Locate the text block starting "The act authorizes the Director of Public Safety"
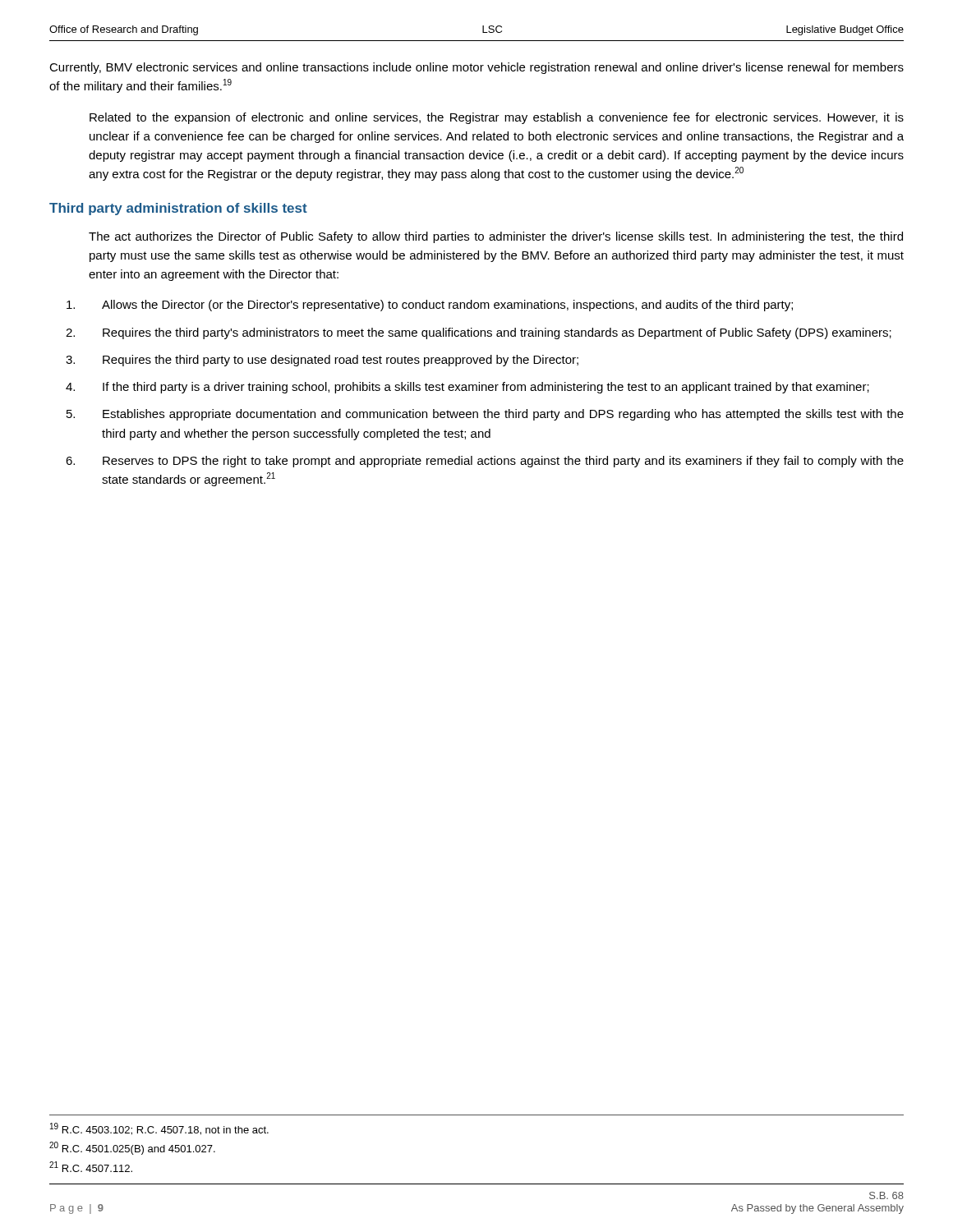The width and height of the screenshot is (953, 1232). point(496,255)
